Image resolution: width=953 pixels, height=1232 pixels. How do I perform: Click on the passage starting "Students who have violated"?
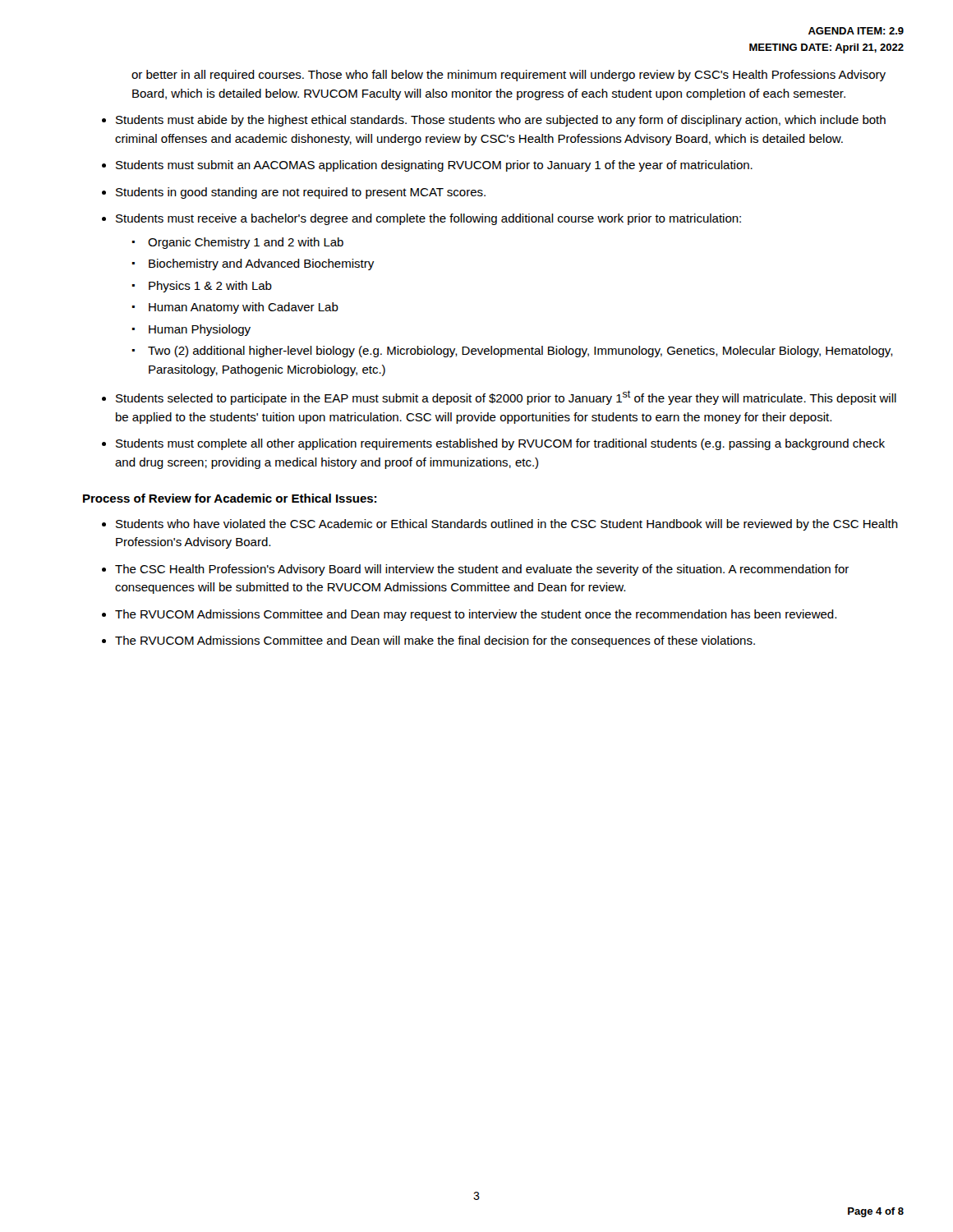507,532
